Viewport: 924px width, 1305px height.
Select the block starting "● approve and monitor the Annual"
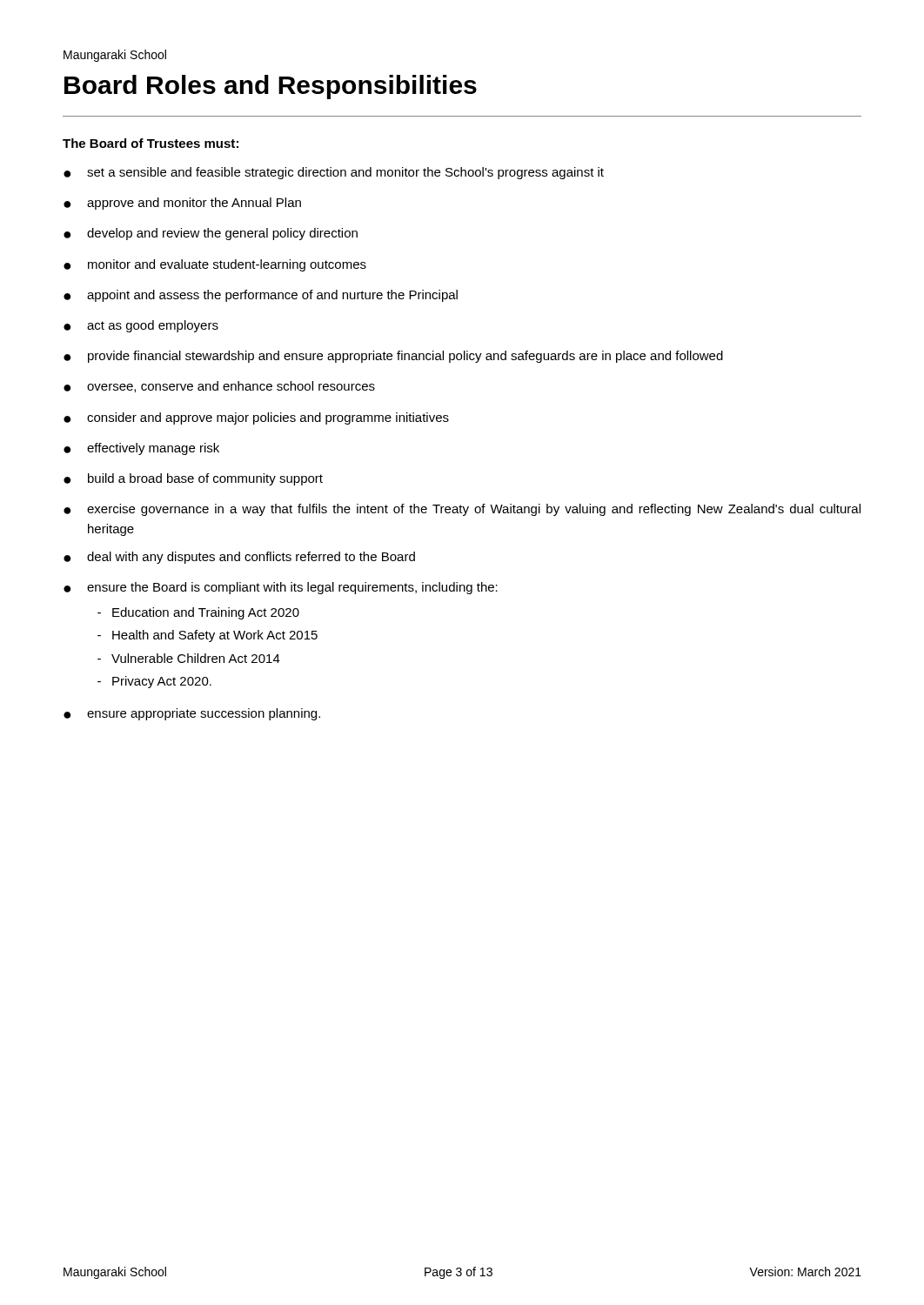coord(182,204)
